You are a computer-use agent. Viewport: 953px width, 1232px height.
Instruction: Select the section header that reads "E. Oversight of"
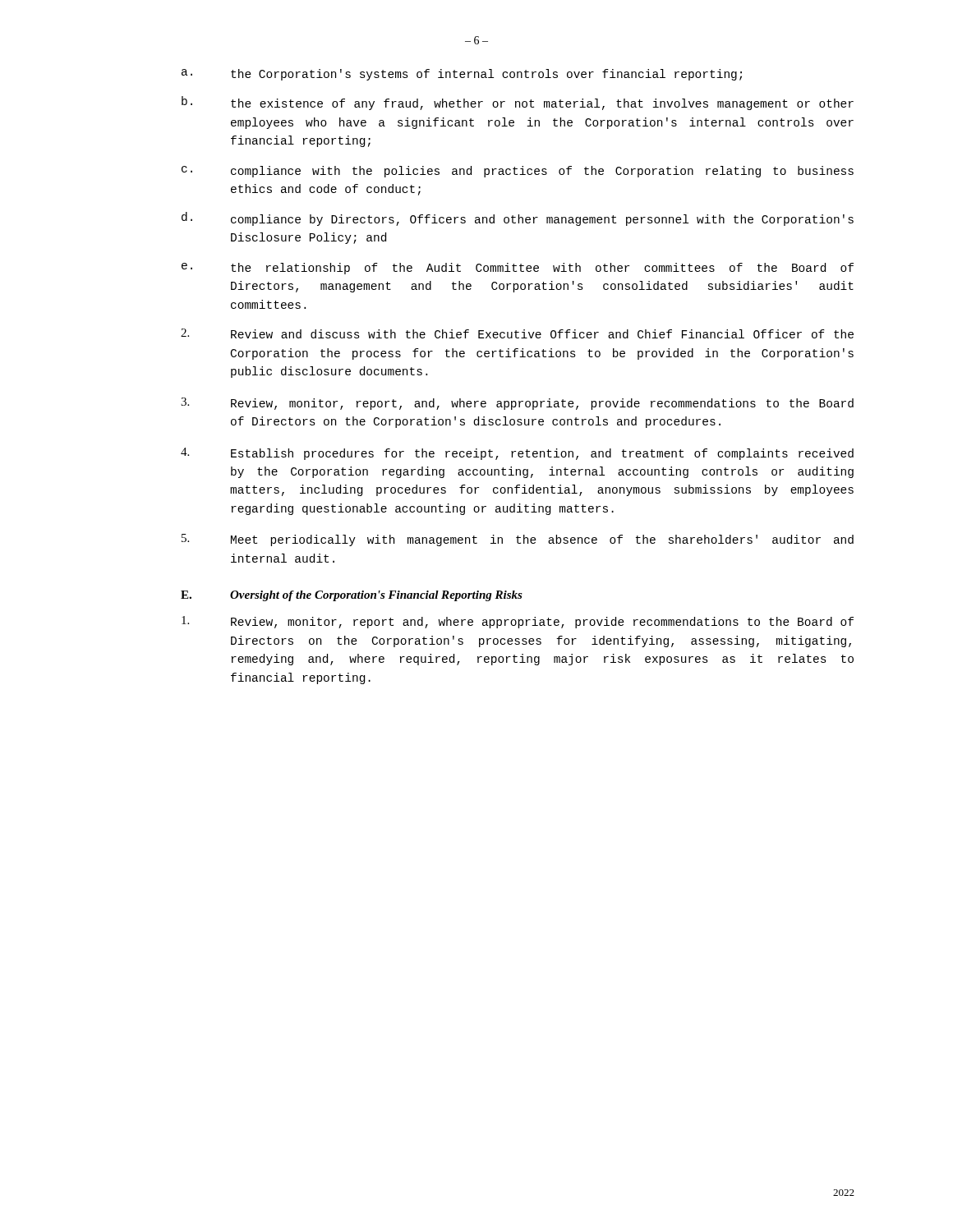(x=352, y=595)
